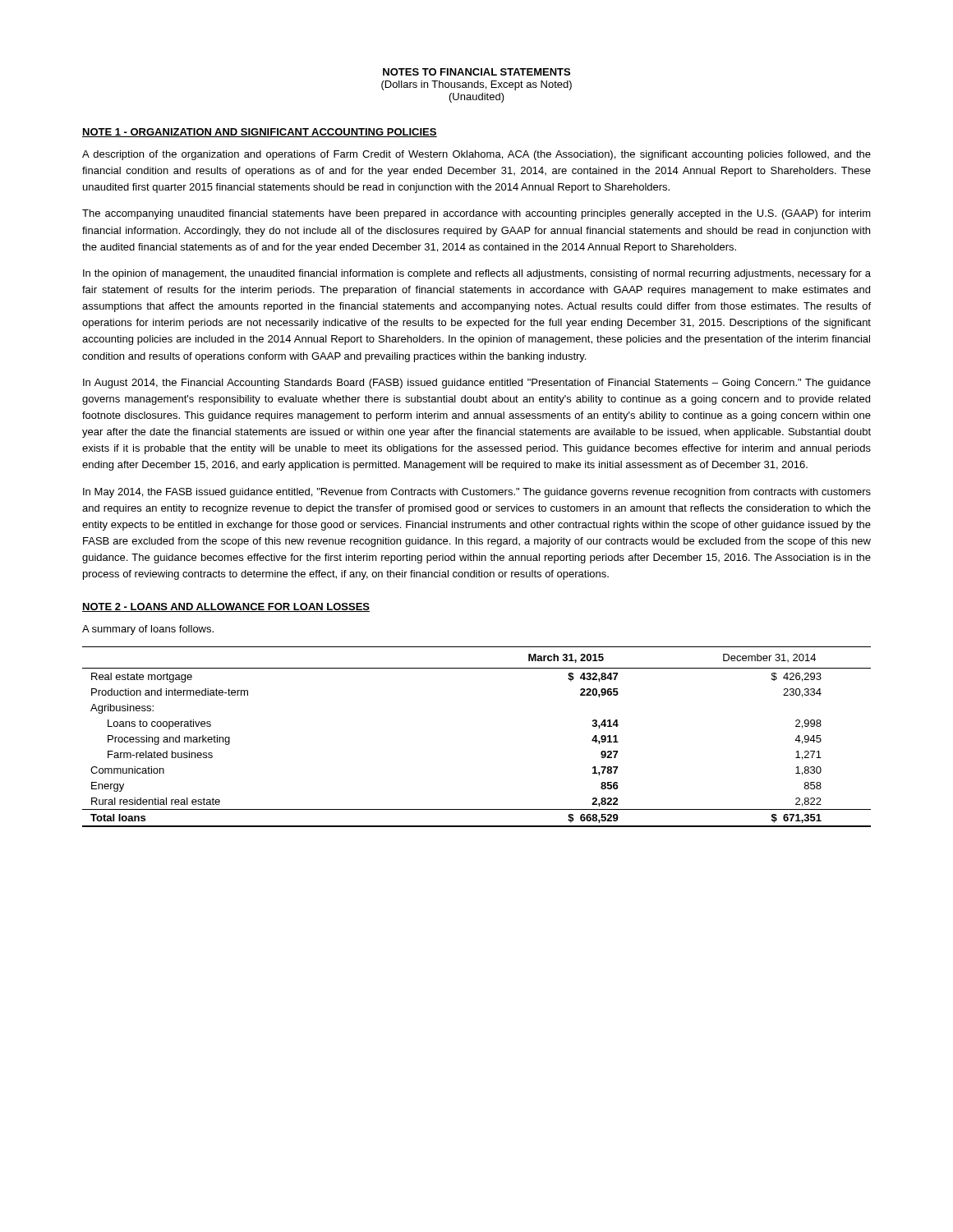
Task: Locate the block of text that opens with "In May 2014, the FASB issued guidance"
Action: [x=476, y=533]
